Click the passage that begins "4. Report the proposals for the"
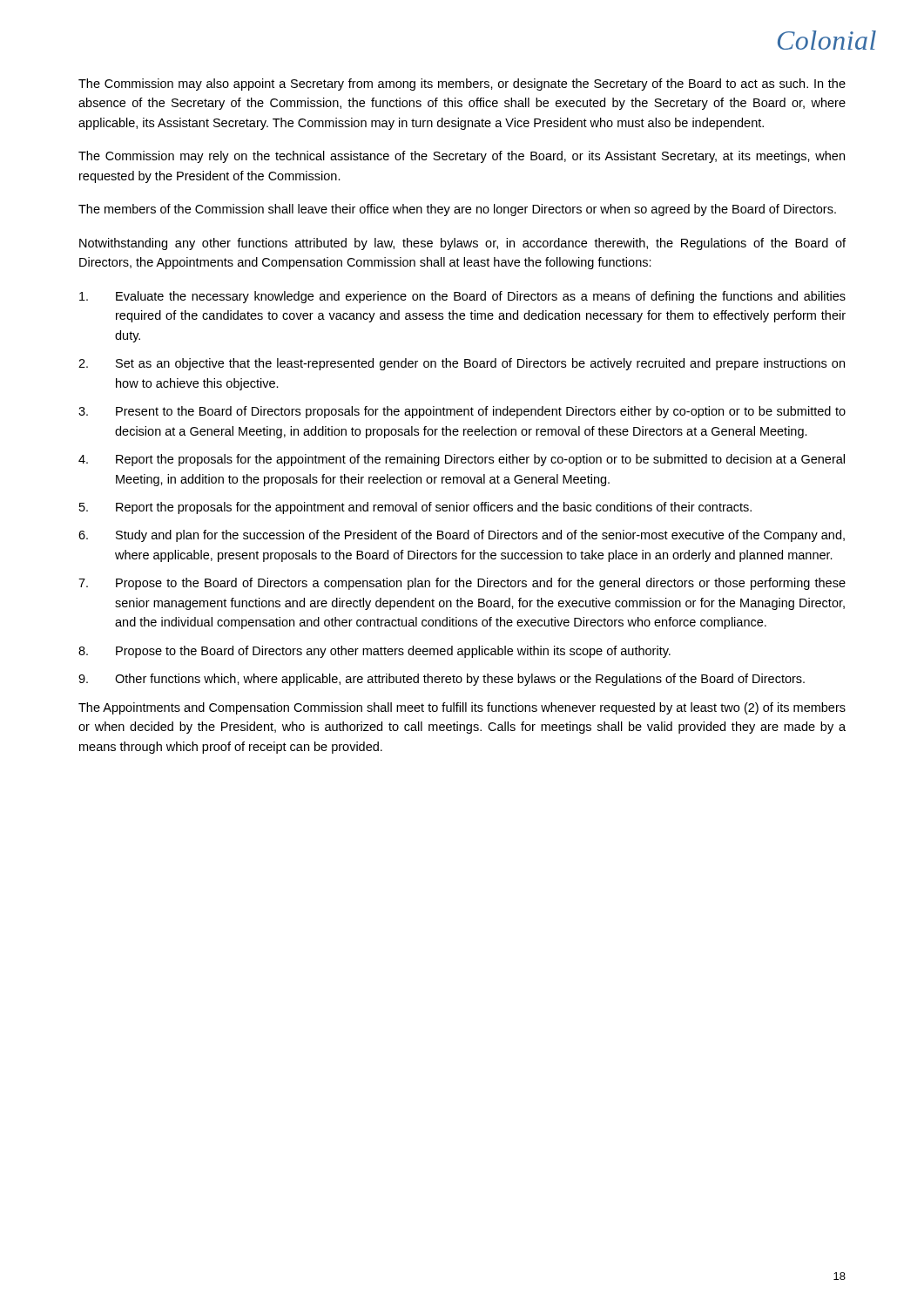This screenshot has width=924, height=1307. [x=462, y=469]
